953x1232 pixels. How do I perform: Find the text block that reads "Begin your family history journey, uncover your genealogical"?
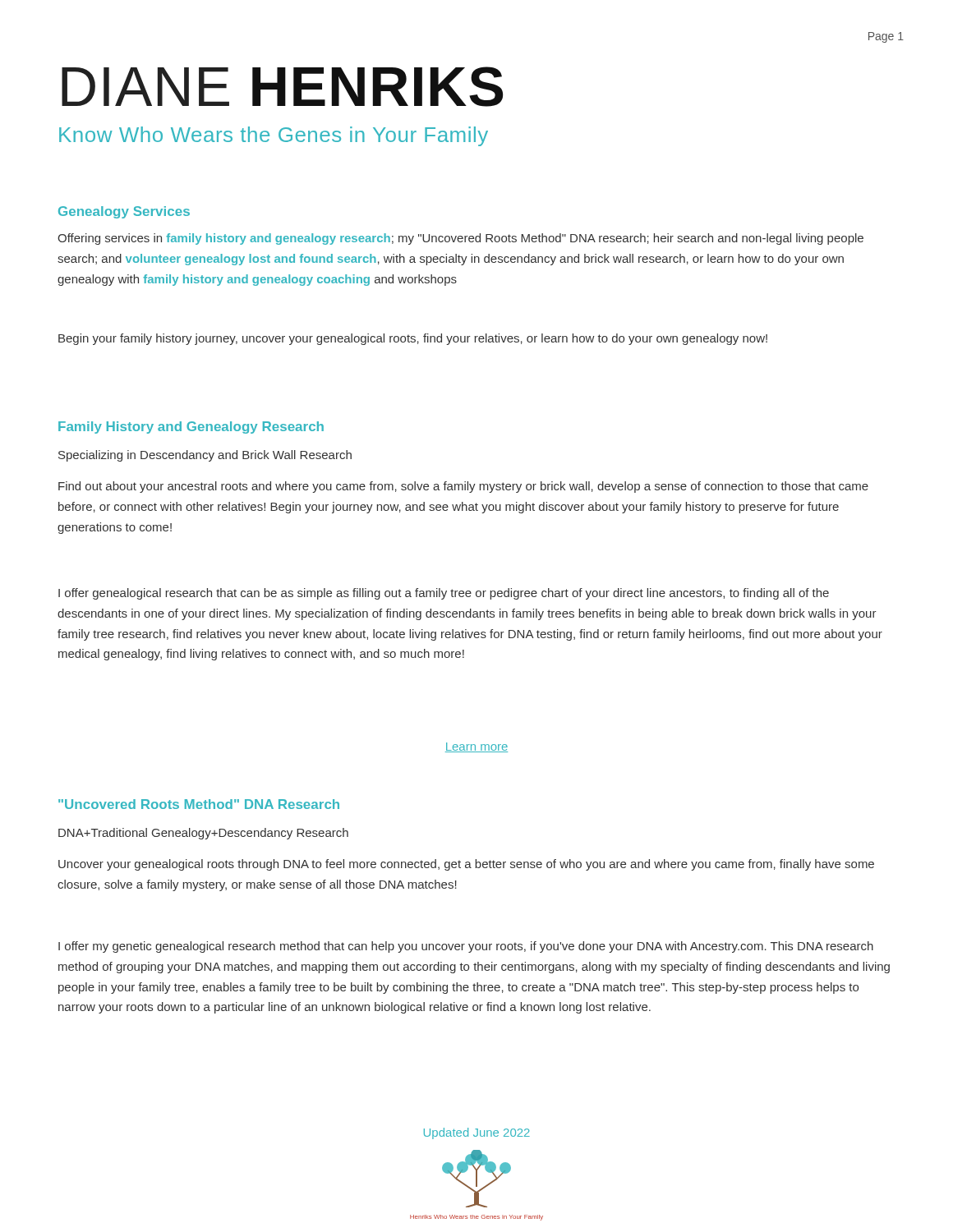tap(413, 338)
